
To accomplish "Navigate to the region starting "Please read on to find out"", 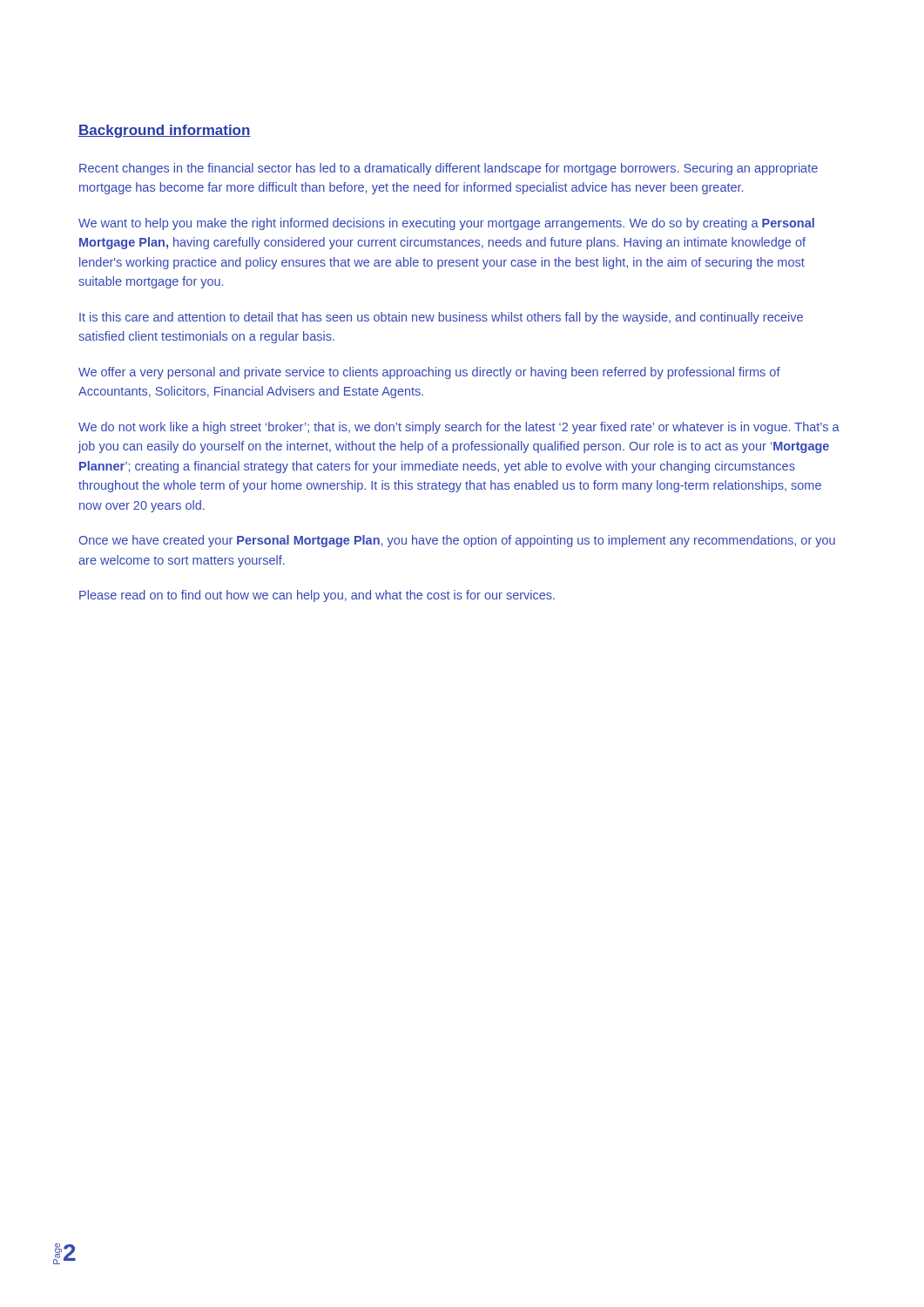I will click(317, 595).
